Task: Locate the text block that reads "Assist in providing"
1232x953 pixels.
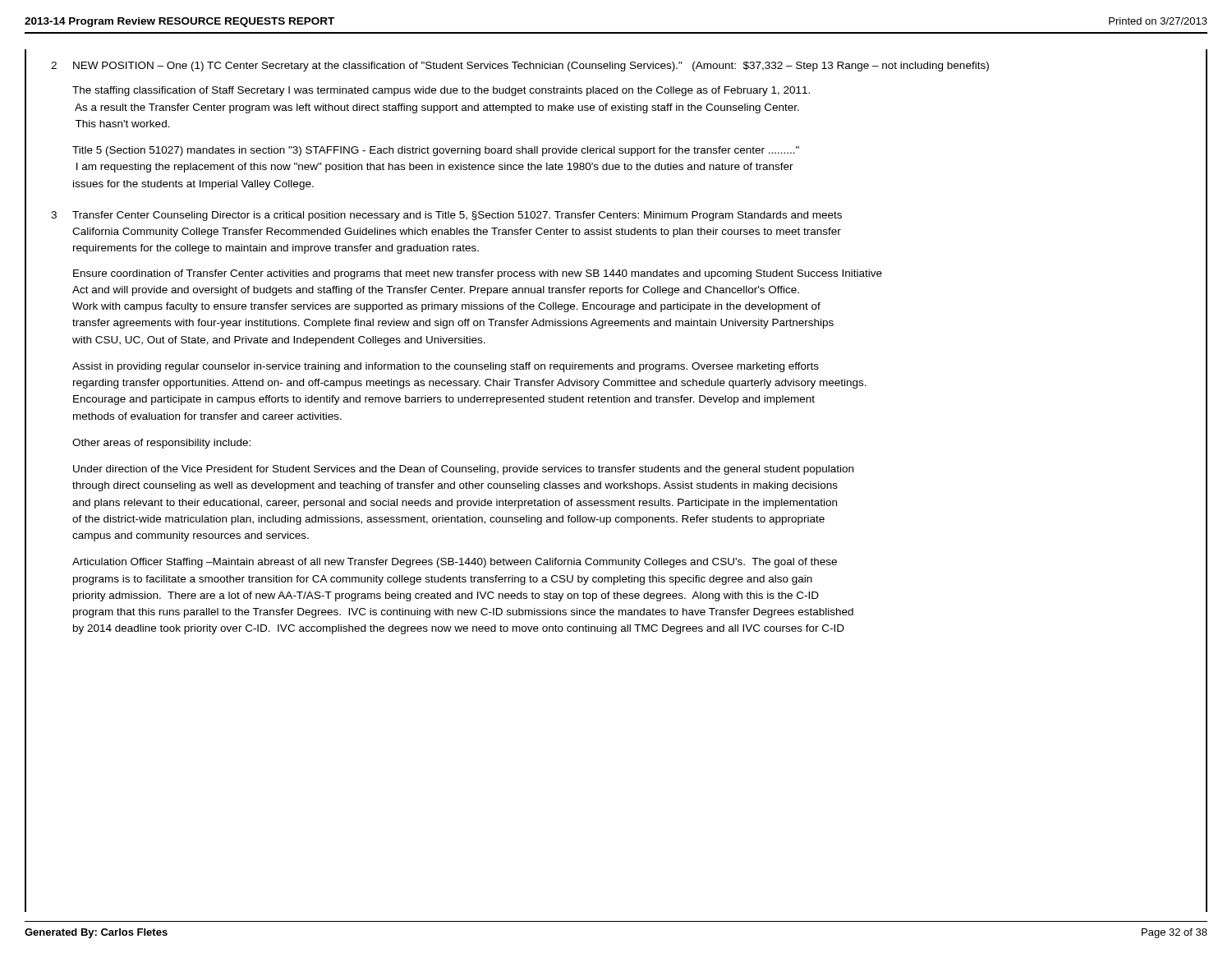Action: pyautogui.click(x=470, y=391)
